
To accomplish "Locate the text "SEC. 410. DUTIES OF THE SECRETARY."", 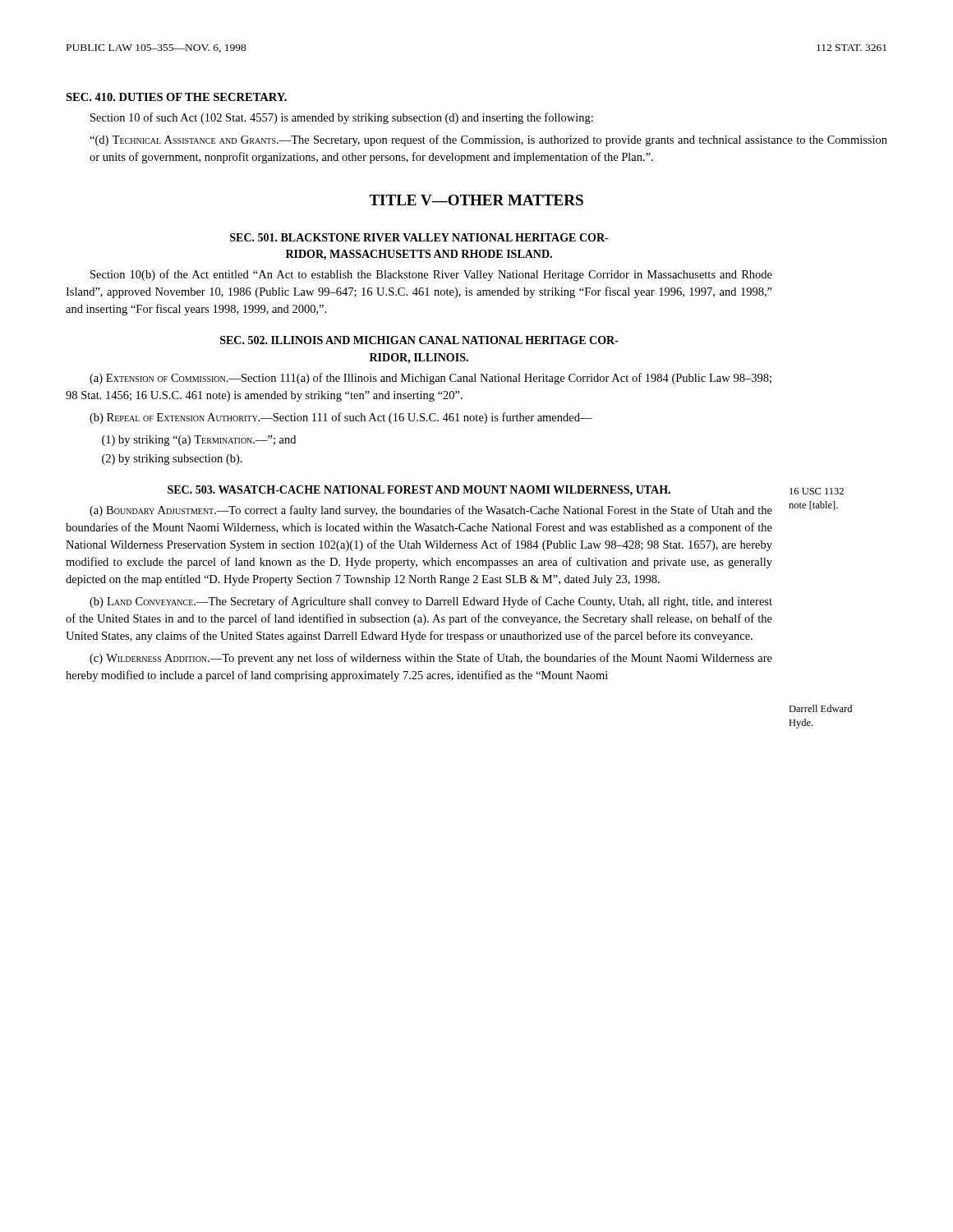I will [176, 97].
